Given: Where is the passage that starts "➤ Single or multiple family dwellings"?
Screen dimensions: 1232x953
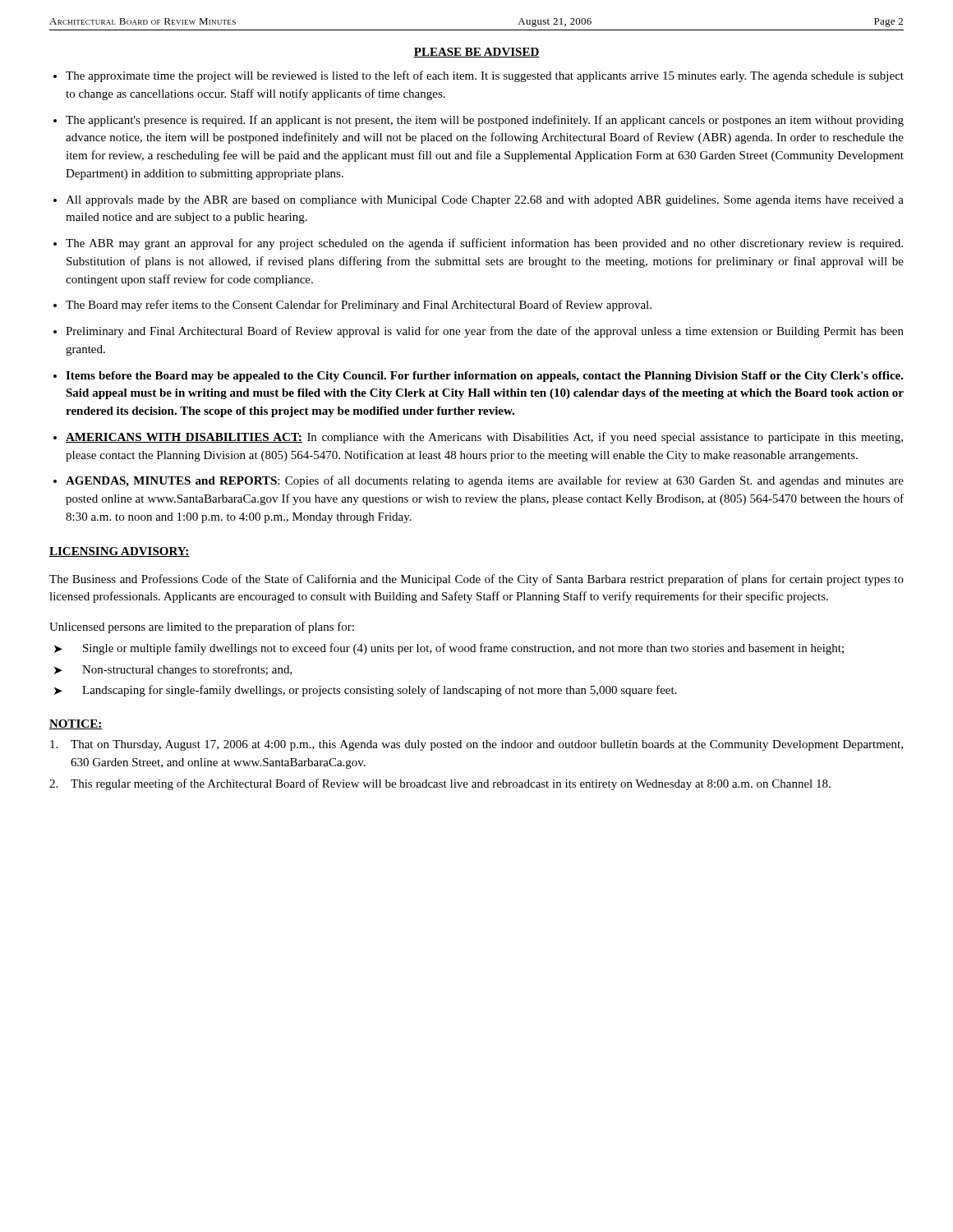Looking at the screenshot, I should [x=476, y=649].
